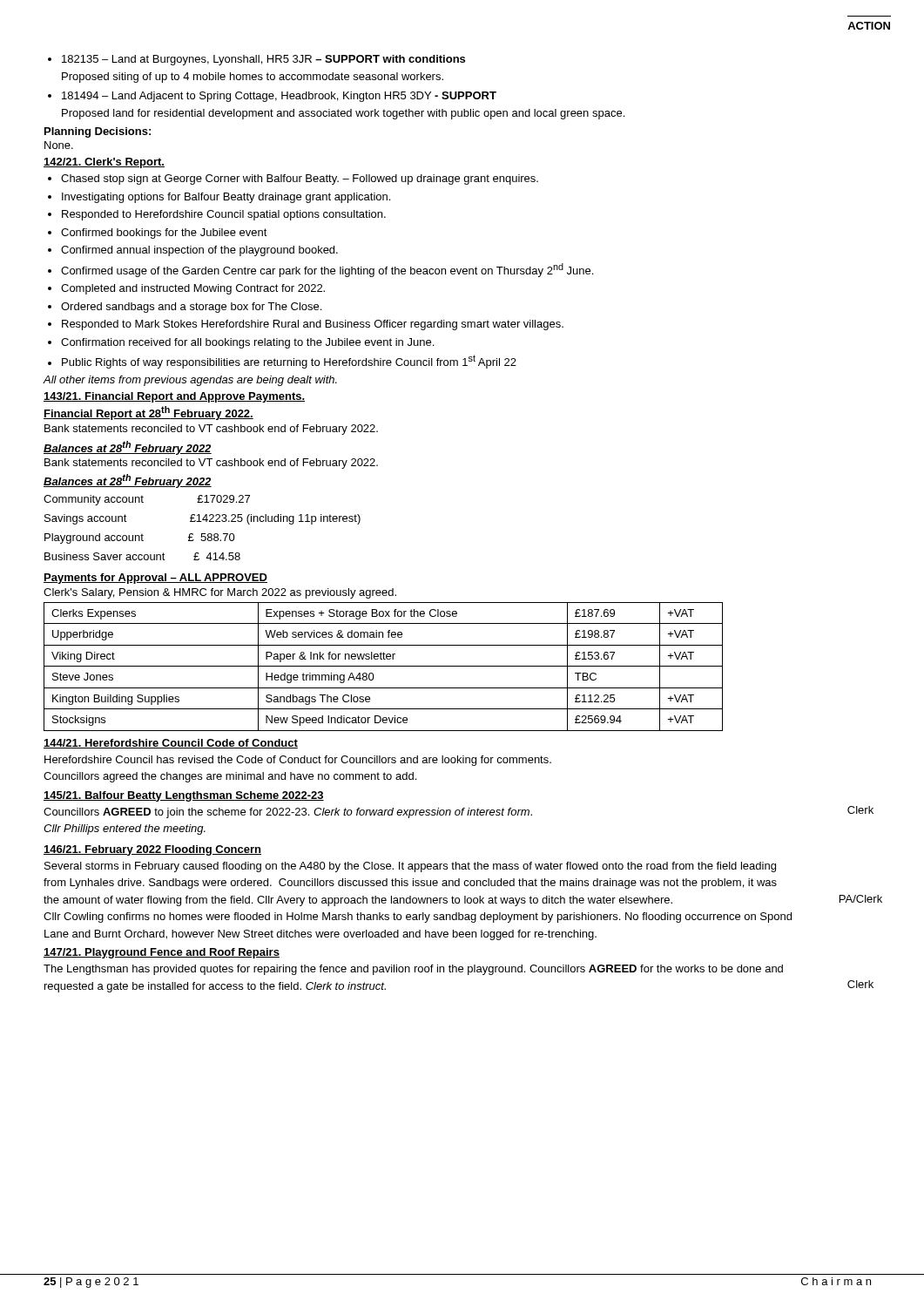Find the text block that reads "Several storms in February caused"
The width and height of the screenshot is (924, 1307).
(x=418, y=899)
